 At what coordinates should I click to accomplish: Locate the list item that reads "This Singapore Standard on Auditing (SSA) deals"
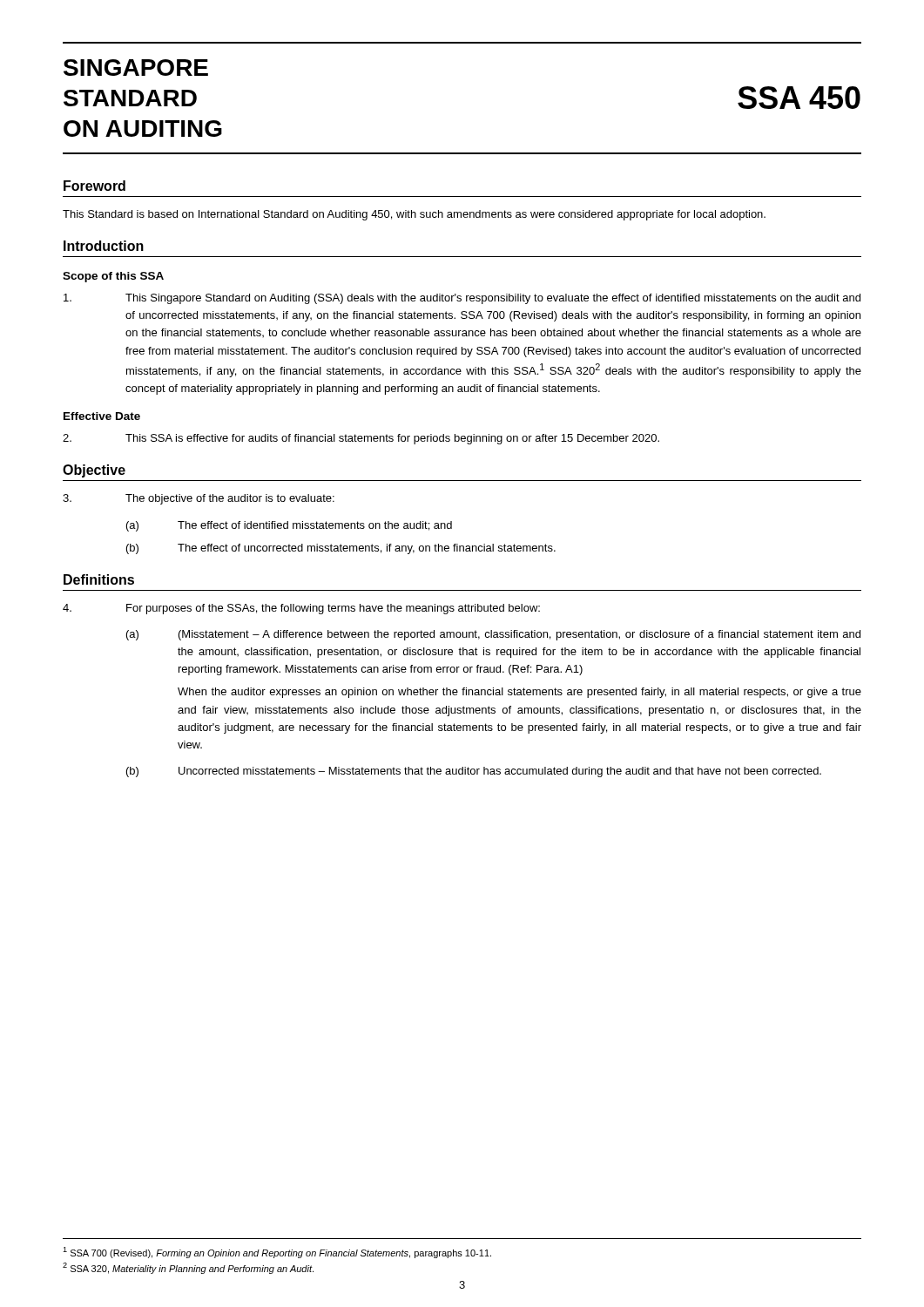[x=462, y=343]
